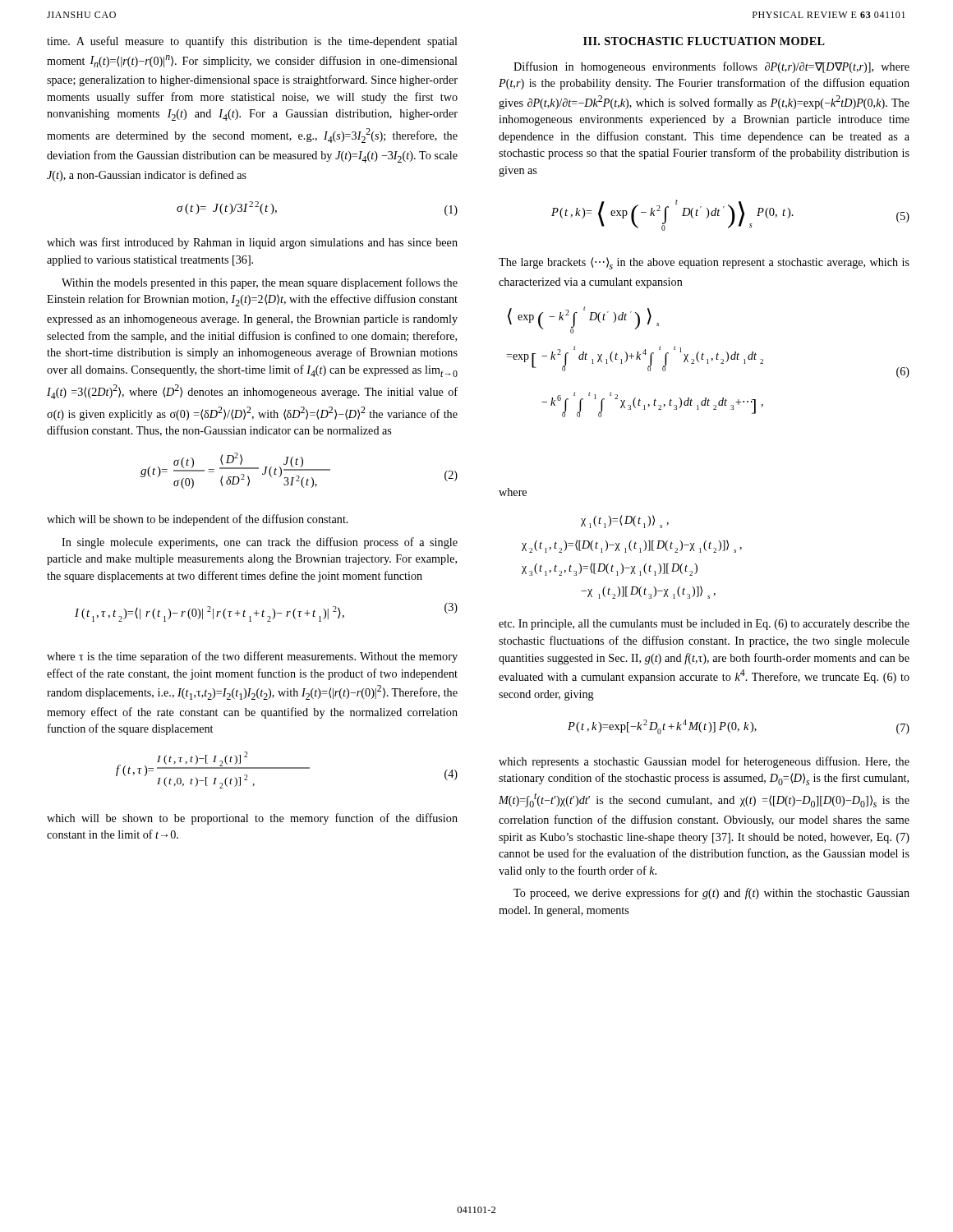Click on the text block with the text "time. A useful measure"
This screenshot has height=1232, width=953.
click(252, 108)
